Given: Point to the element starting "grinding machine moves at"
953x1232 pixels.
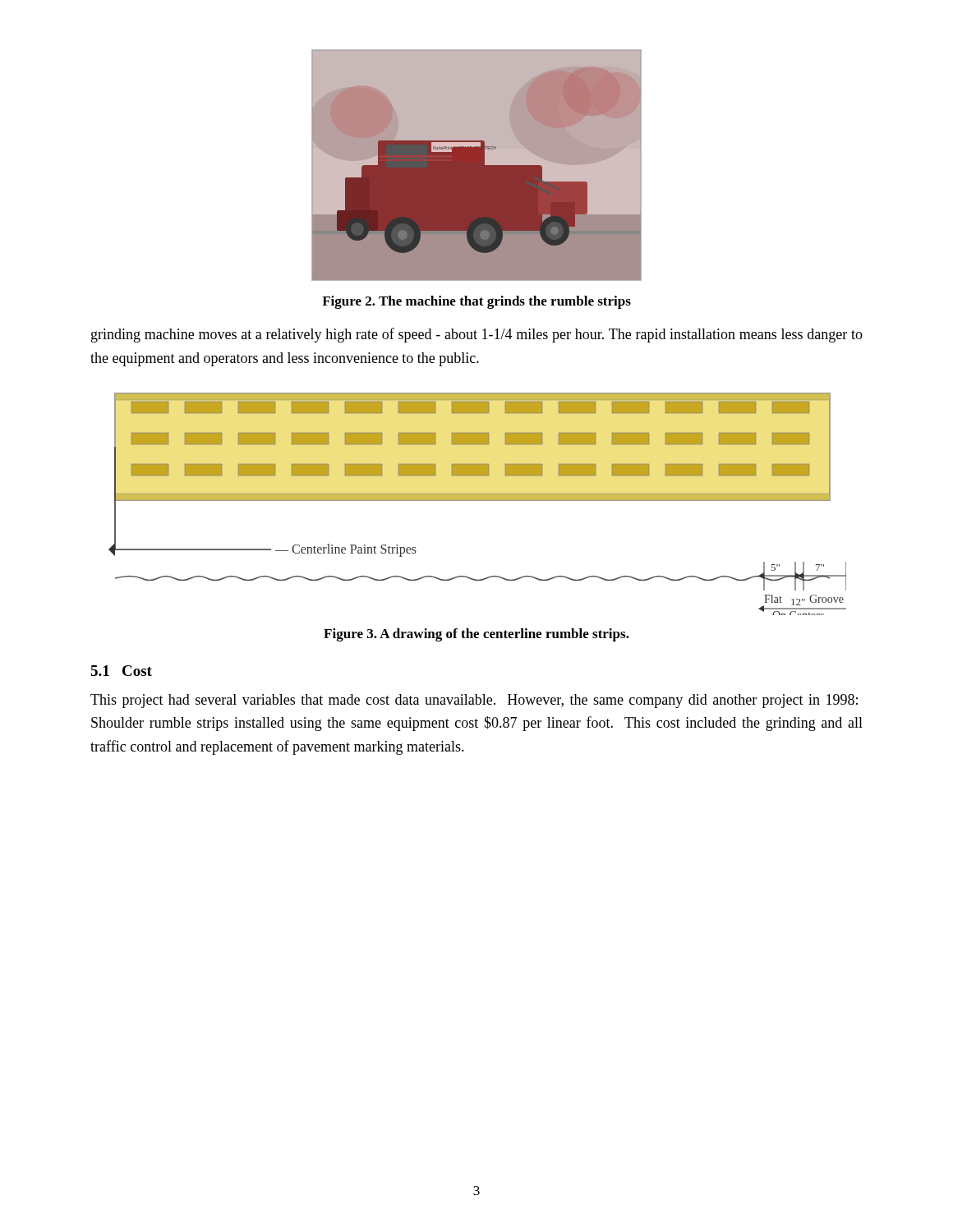Looking at the screenshot, I should 476,346.
